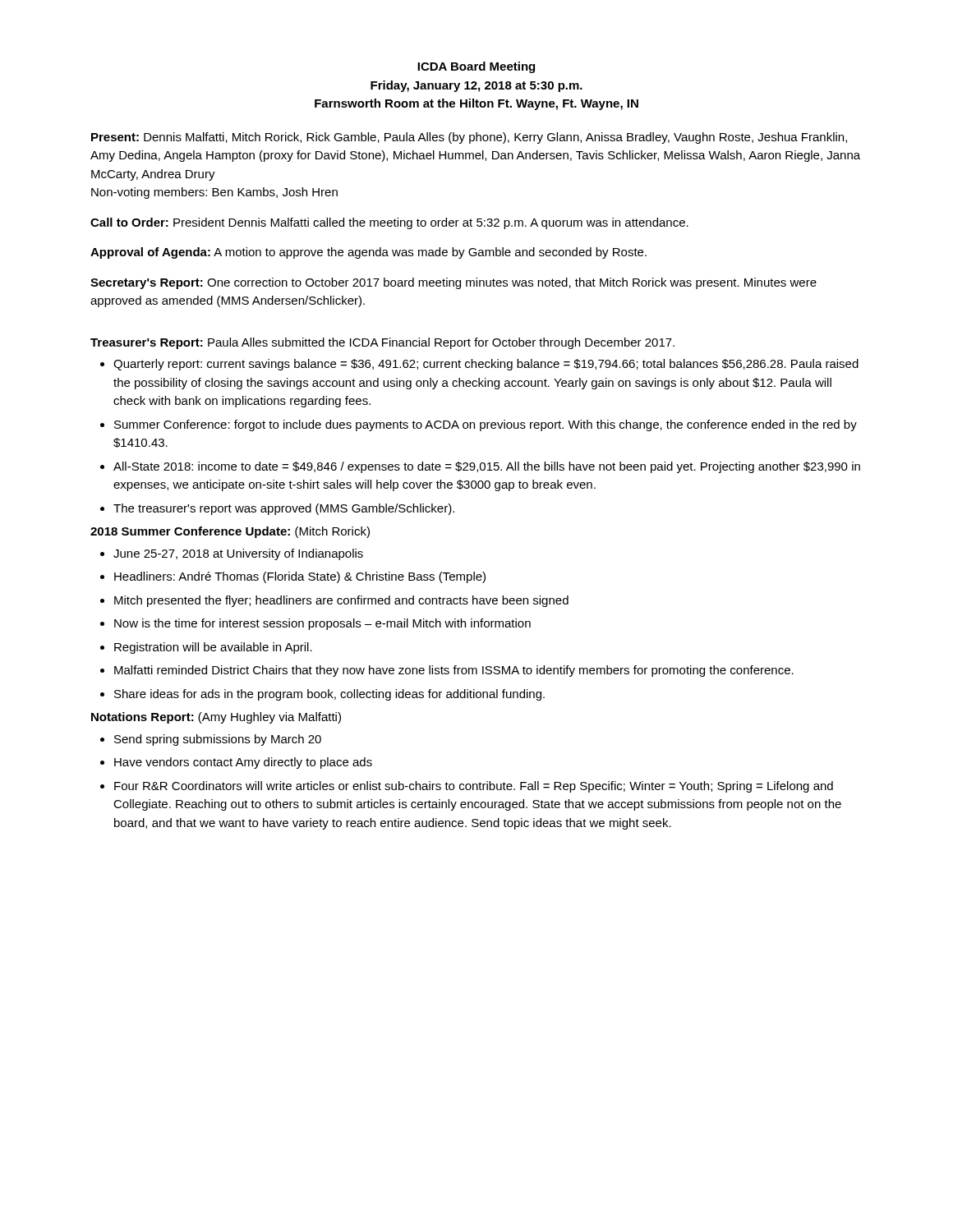The width and height of the screenshot is (953, 1232).
Task: Locate the text block containing "Present: Dennis Malfatti, Mitch Rorick,"
Action: (x=476, y=165)
